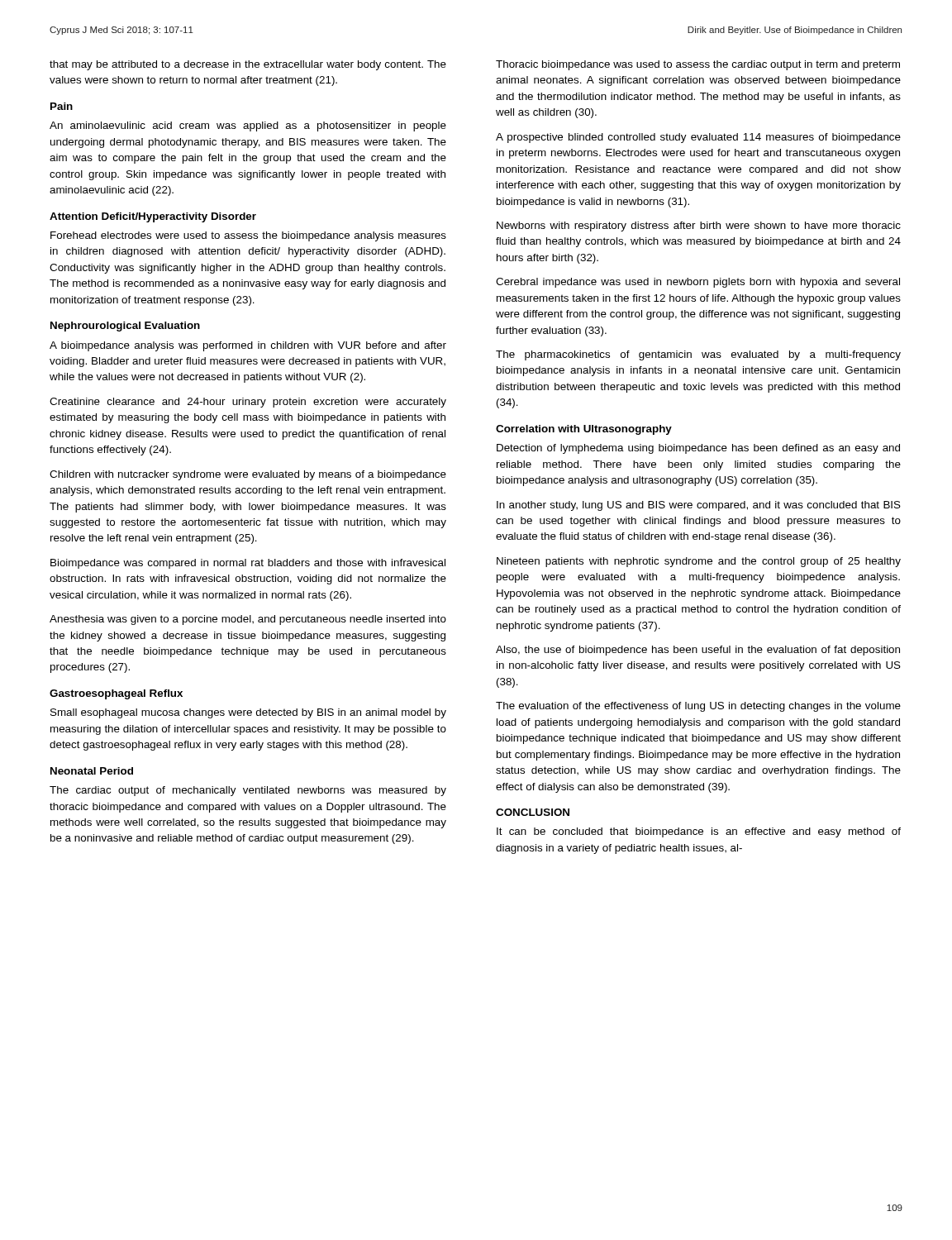Locate the text block containing "Newborns with respiratory distress after birth were"
The height and width of the screenshot is (1240, 952).
click(x=698, y=241)
